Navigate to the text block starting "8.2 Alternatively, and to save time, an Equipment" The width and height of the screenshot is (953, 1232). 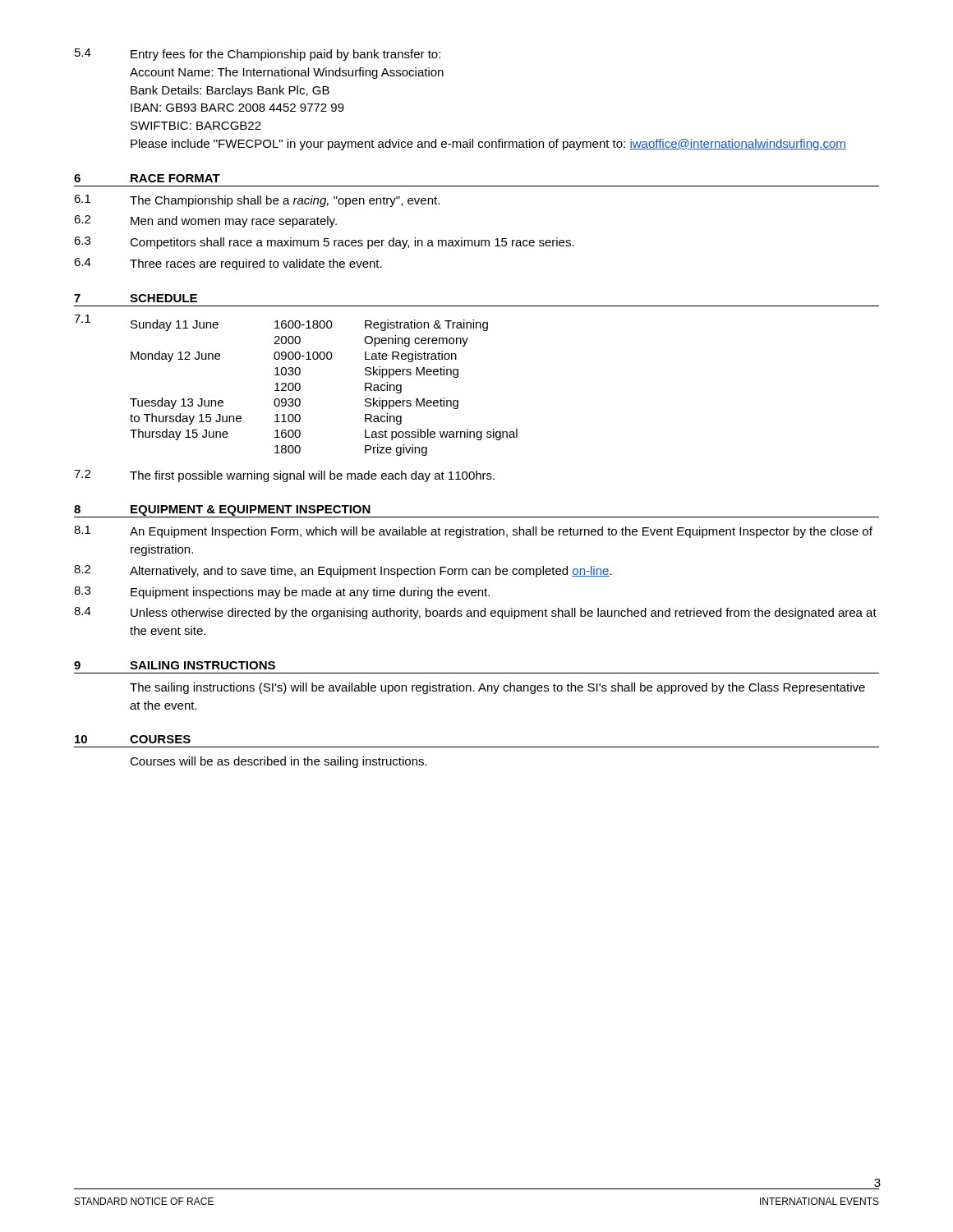[x=476, y=570]
